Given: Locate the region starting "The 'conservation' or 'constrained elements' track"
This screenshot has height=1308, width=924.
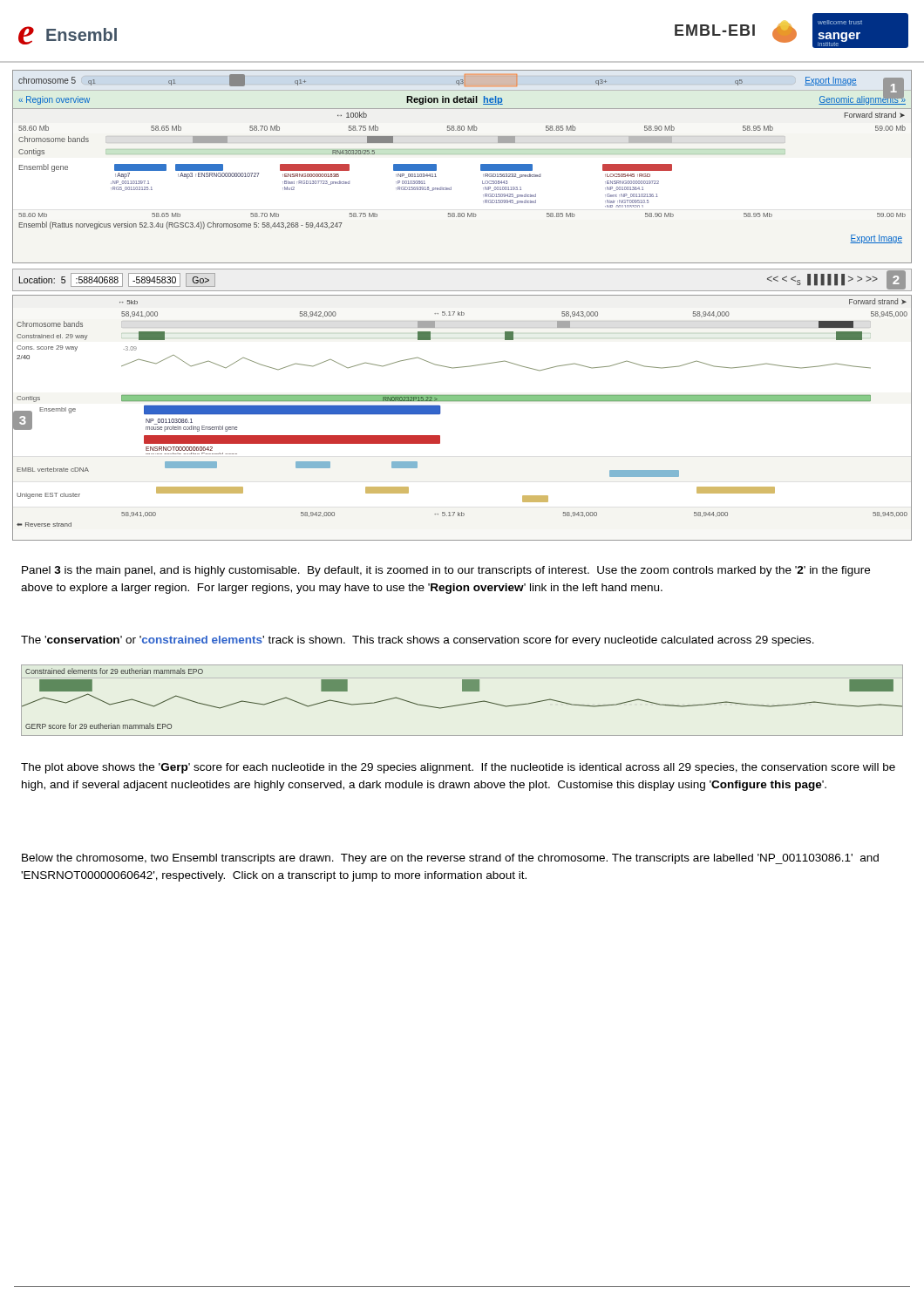Looking at the screenshot, I should pos(462,640).
